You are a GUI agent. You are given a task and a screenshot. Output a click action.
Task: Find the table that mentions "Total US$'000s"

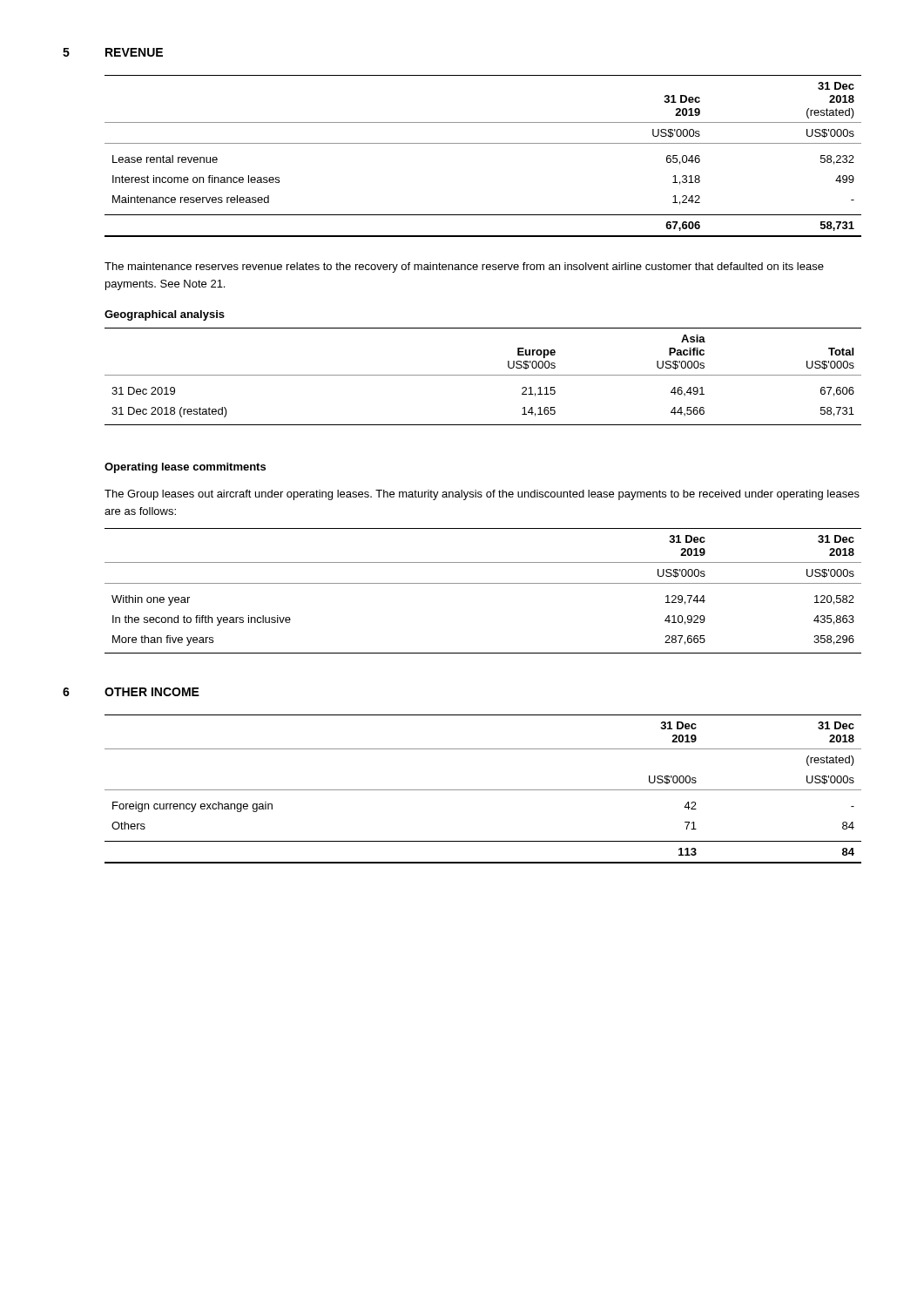click(x=483, y=376)
